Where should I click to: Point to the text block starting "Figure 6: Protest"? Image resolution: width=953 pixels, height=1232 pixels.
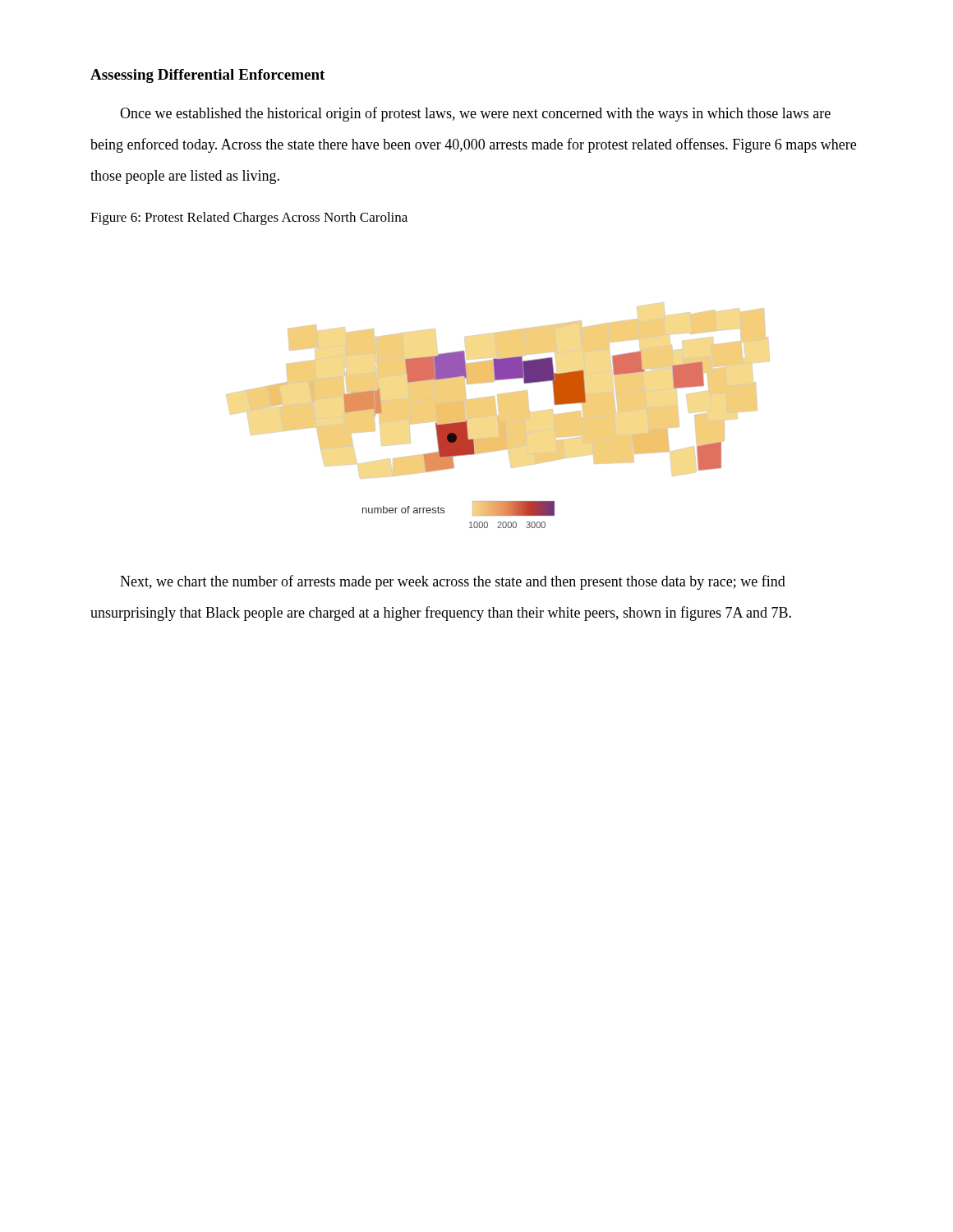pos(249,218)
